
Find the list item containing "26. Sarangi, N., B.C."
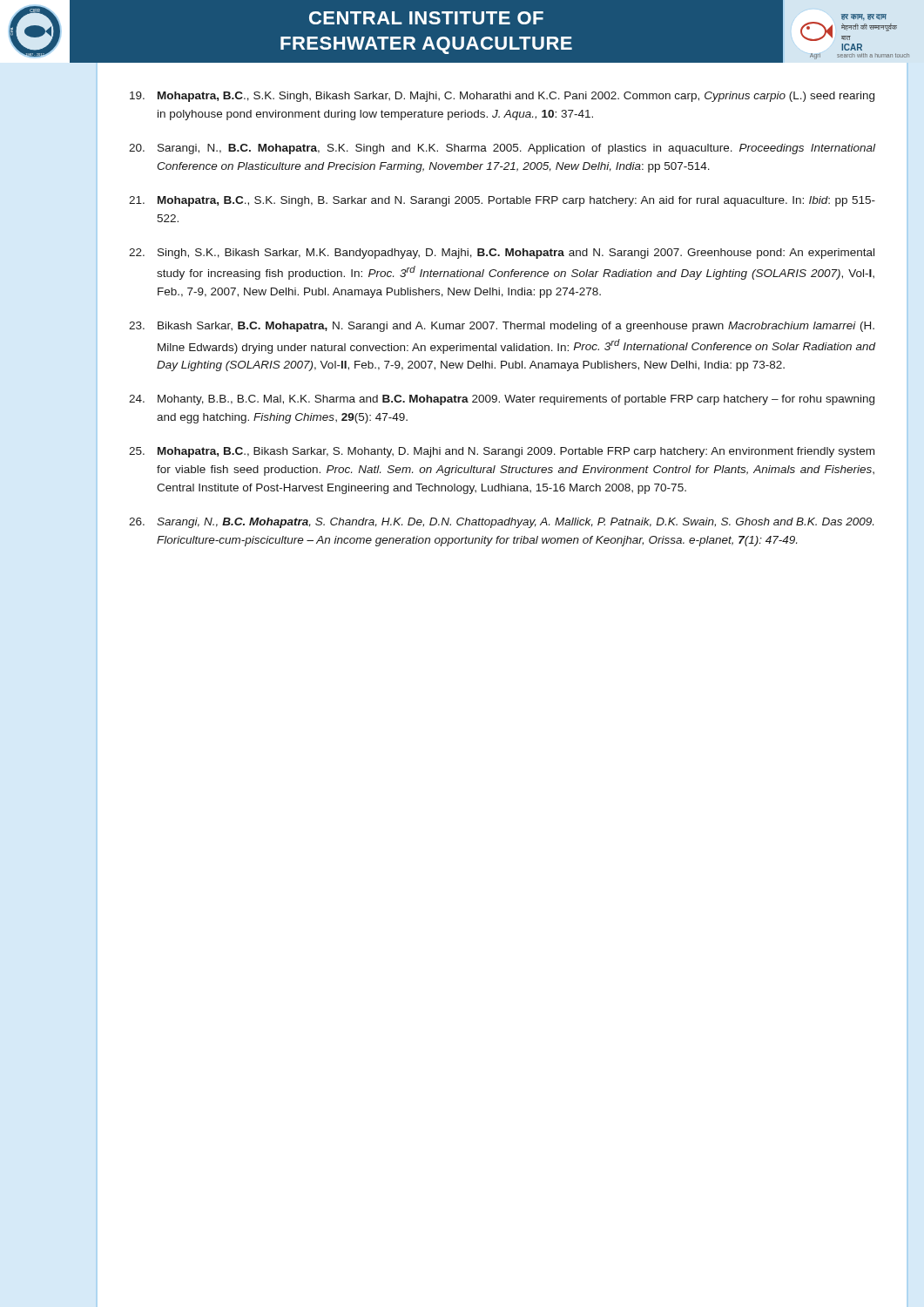coord(502,531)
